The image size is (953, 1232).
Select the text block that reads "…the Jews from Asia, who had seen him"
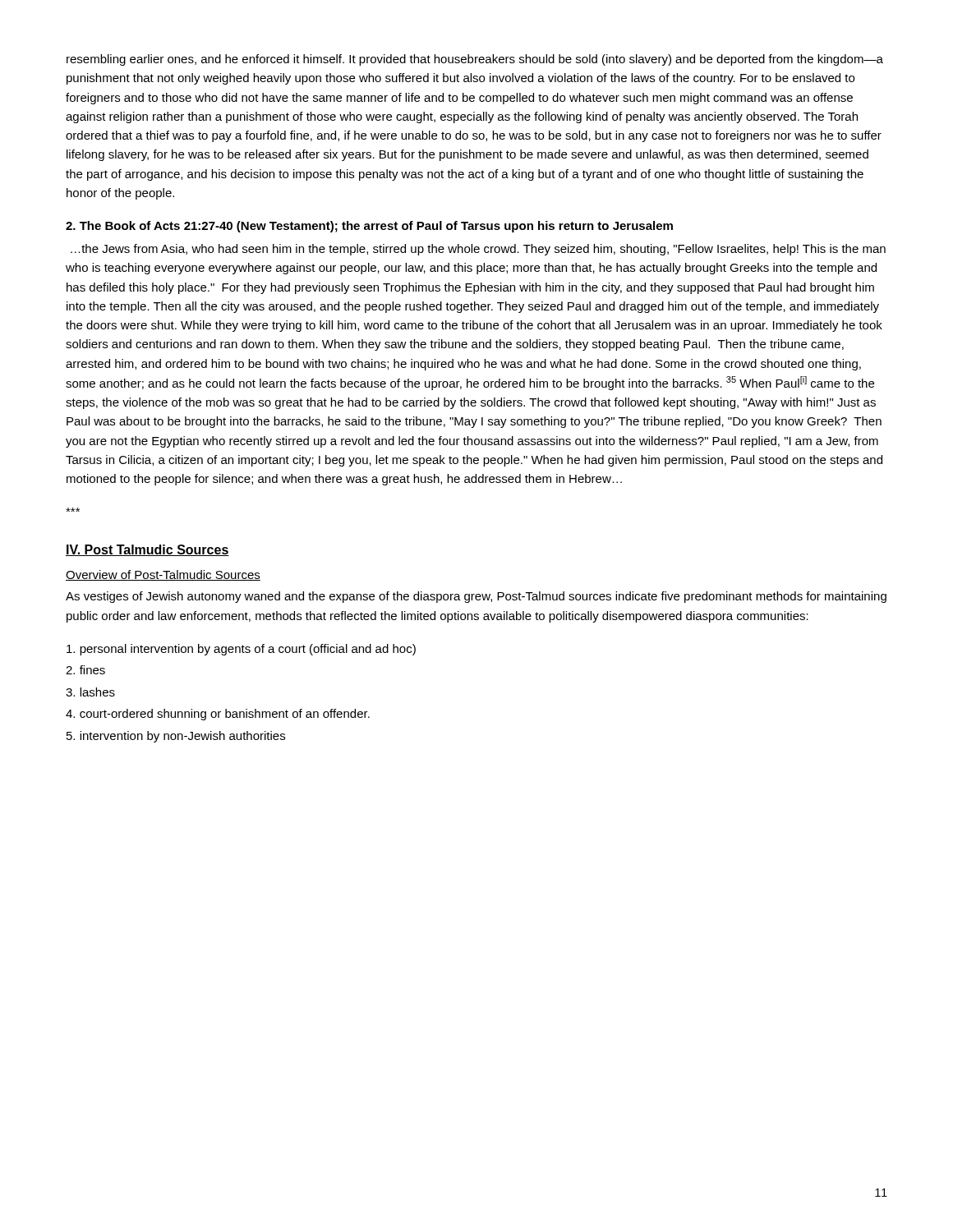(x=476, y=363)
